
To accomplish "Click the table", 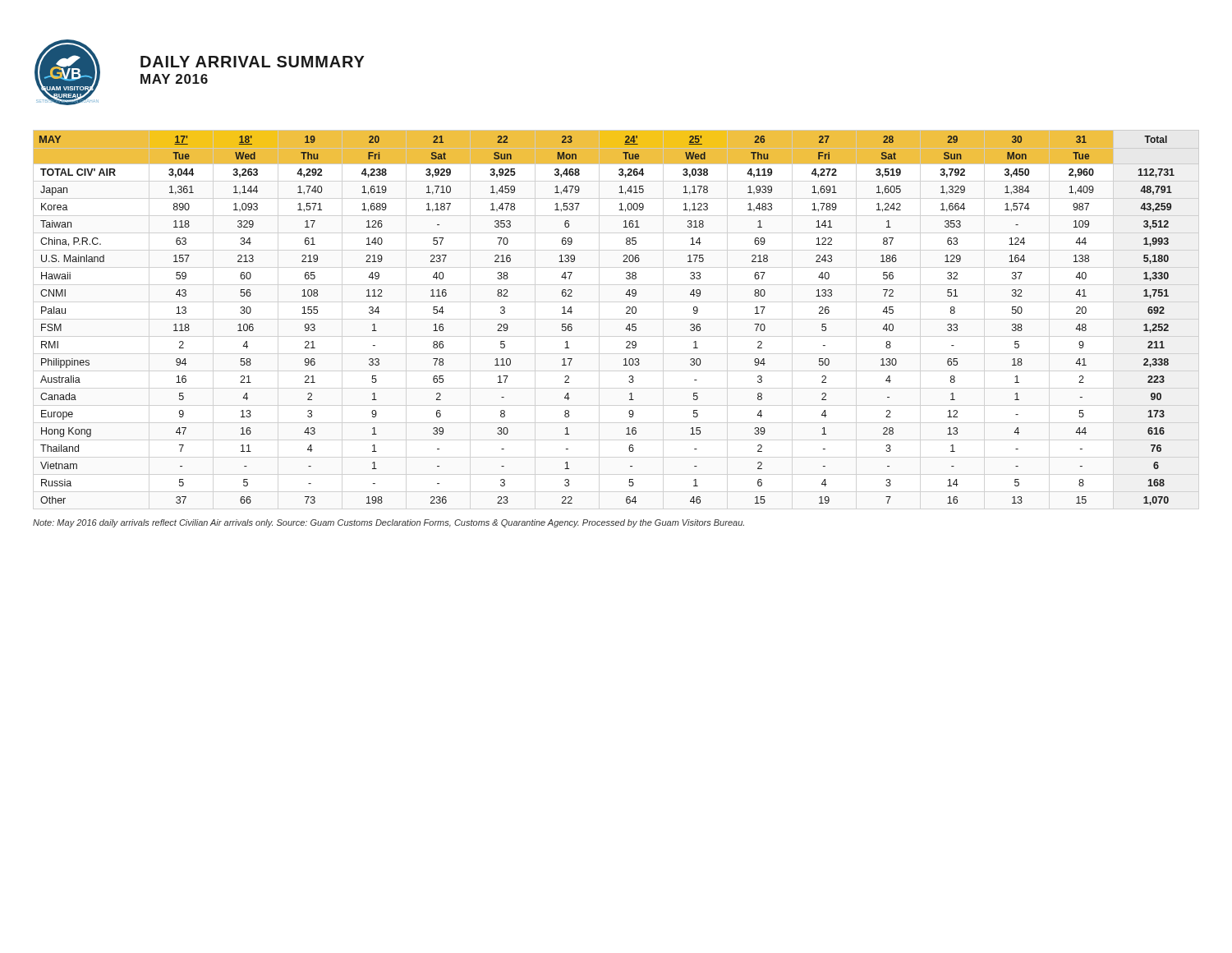I will click(x=616, y=320).
